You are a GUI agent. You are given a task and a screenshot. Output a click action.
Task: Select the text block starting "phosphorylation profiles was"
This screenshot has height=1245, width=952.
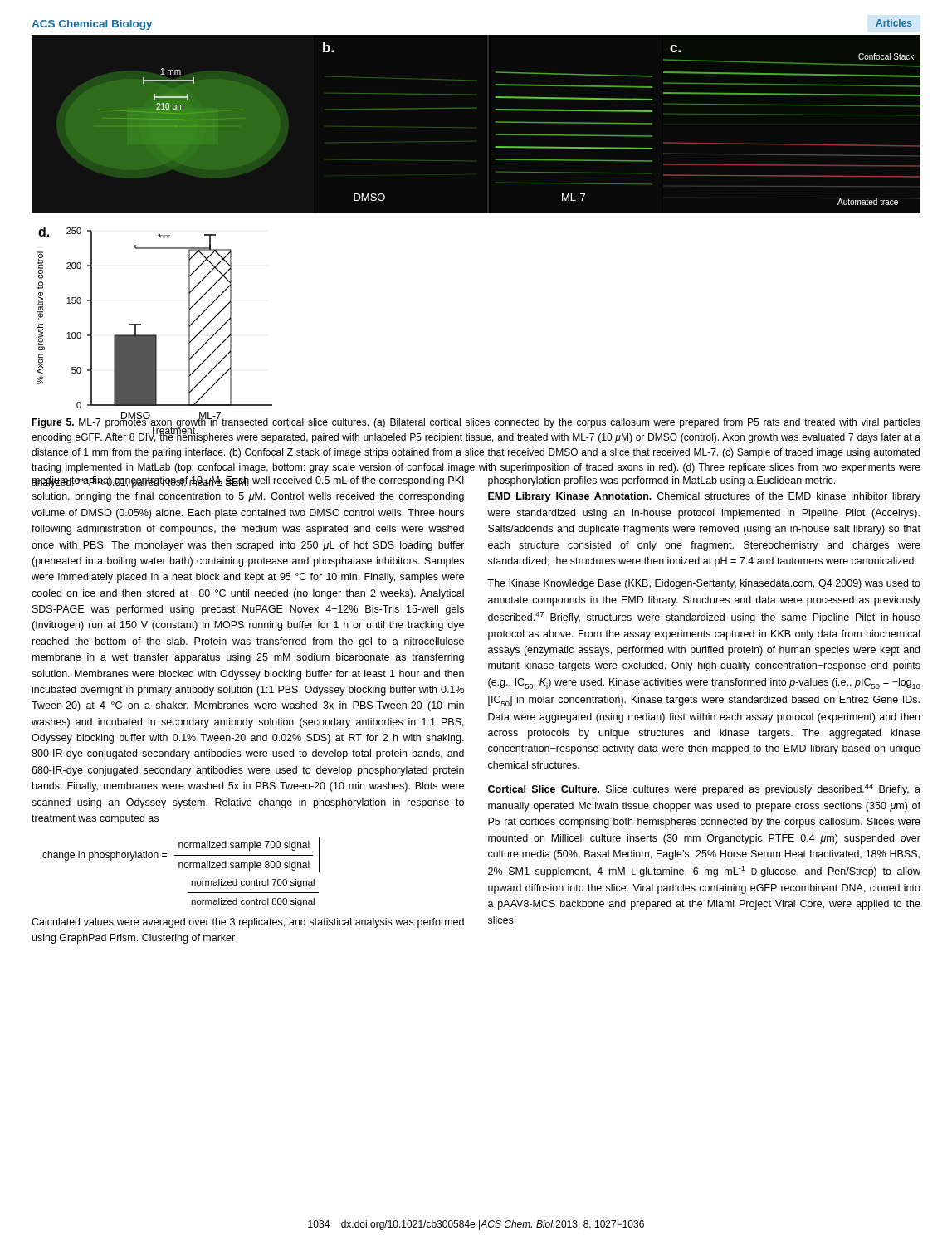[662, 481]
